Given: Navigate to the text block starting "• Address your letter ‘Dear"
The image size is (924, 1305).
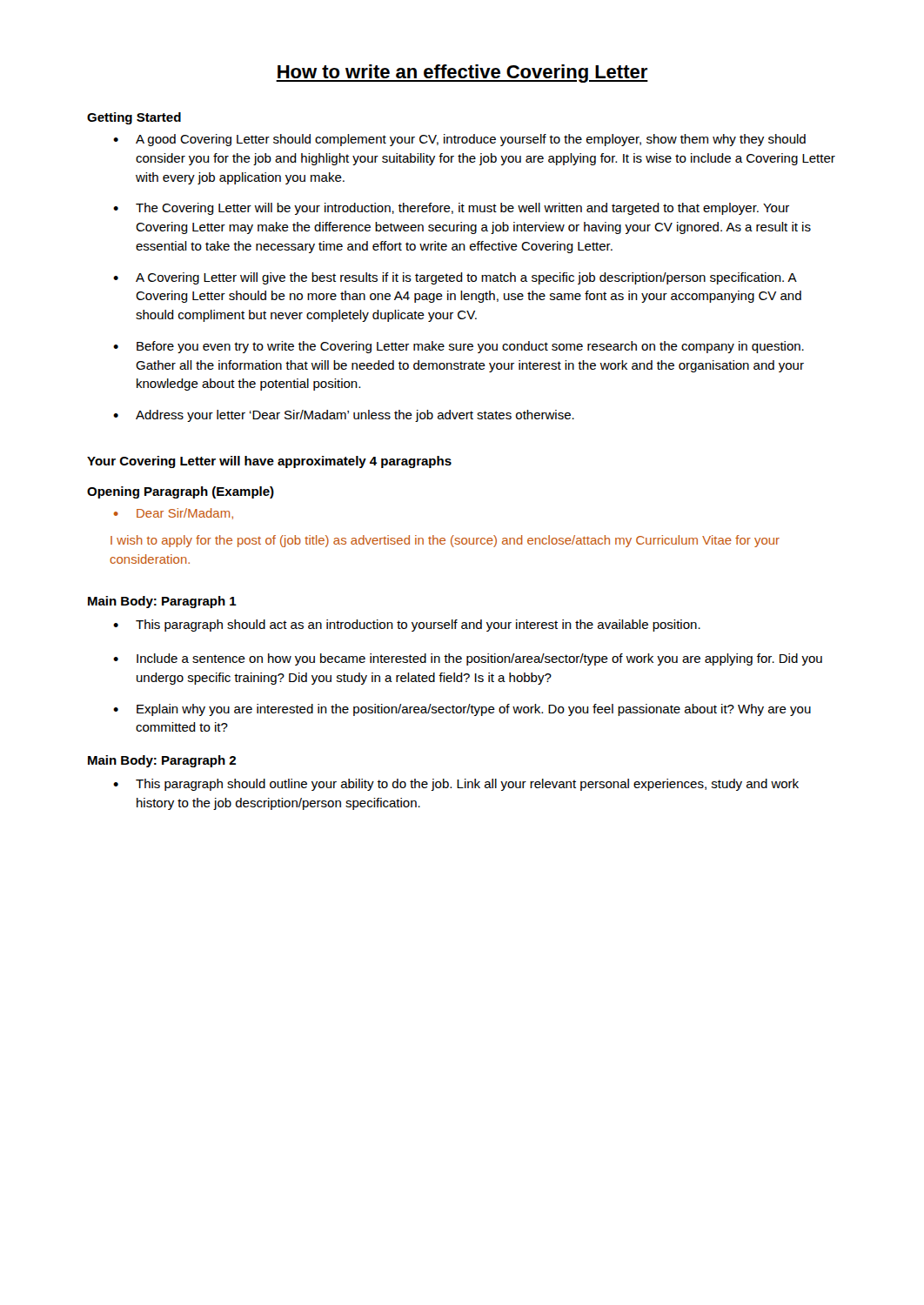Looking at the screenshot, I should (344, 416).
